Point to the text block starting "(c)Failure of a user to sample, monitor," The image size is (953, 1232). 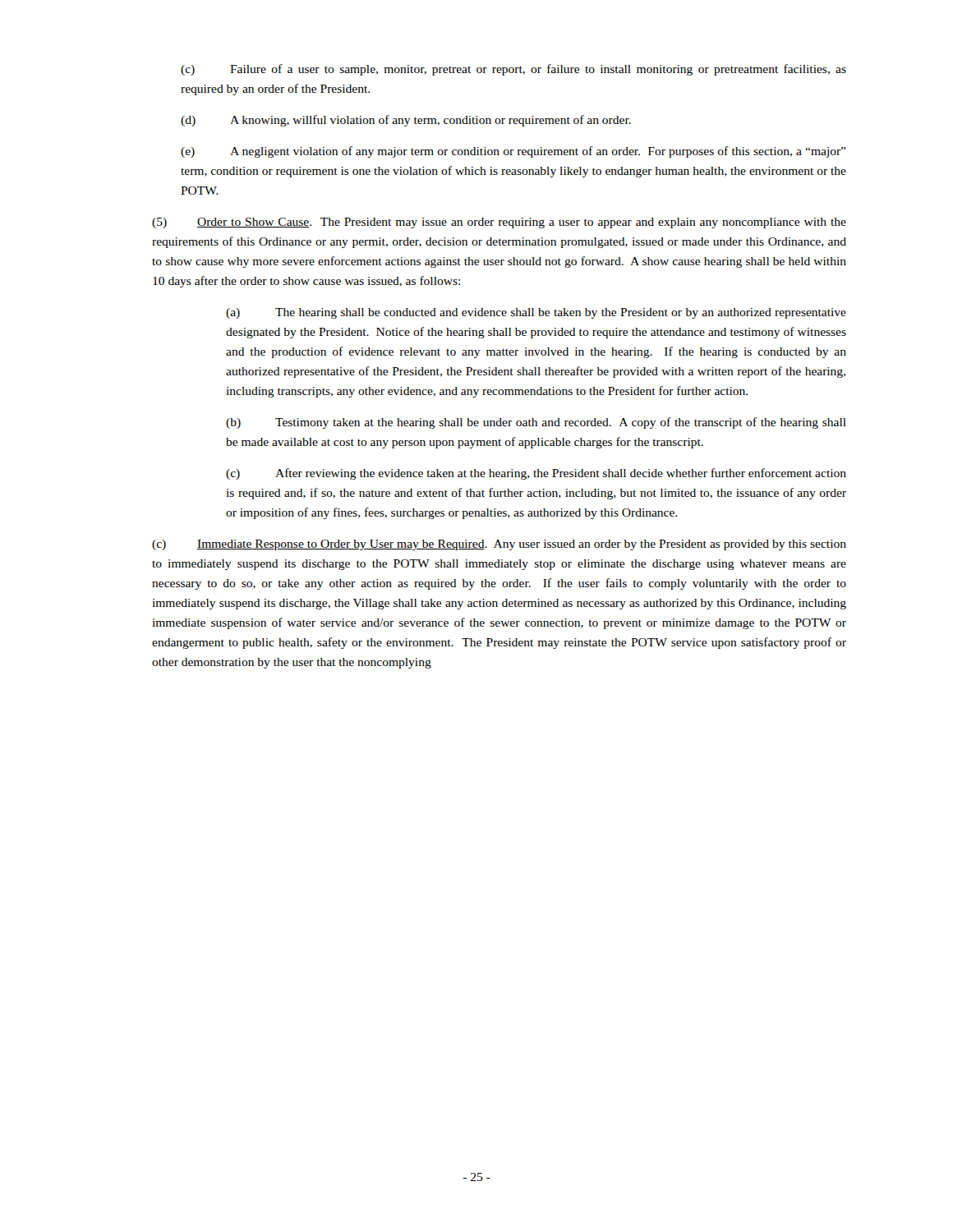pos(476,79)
